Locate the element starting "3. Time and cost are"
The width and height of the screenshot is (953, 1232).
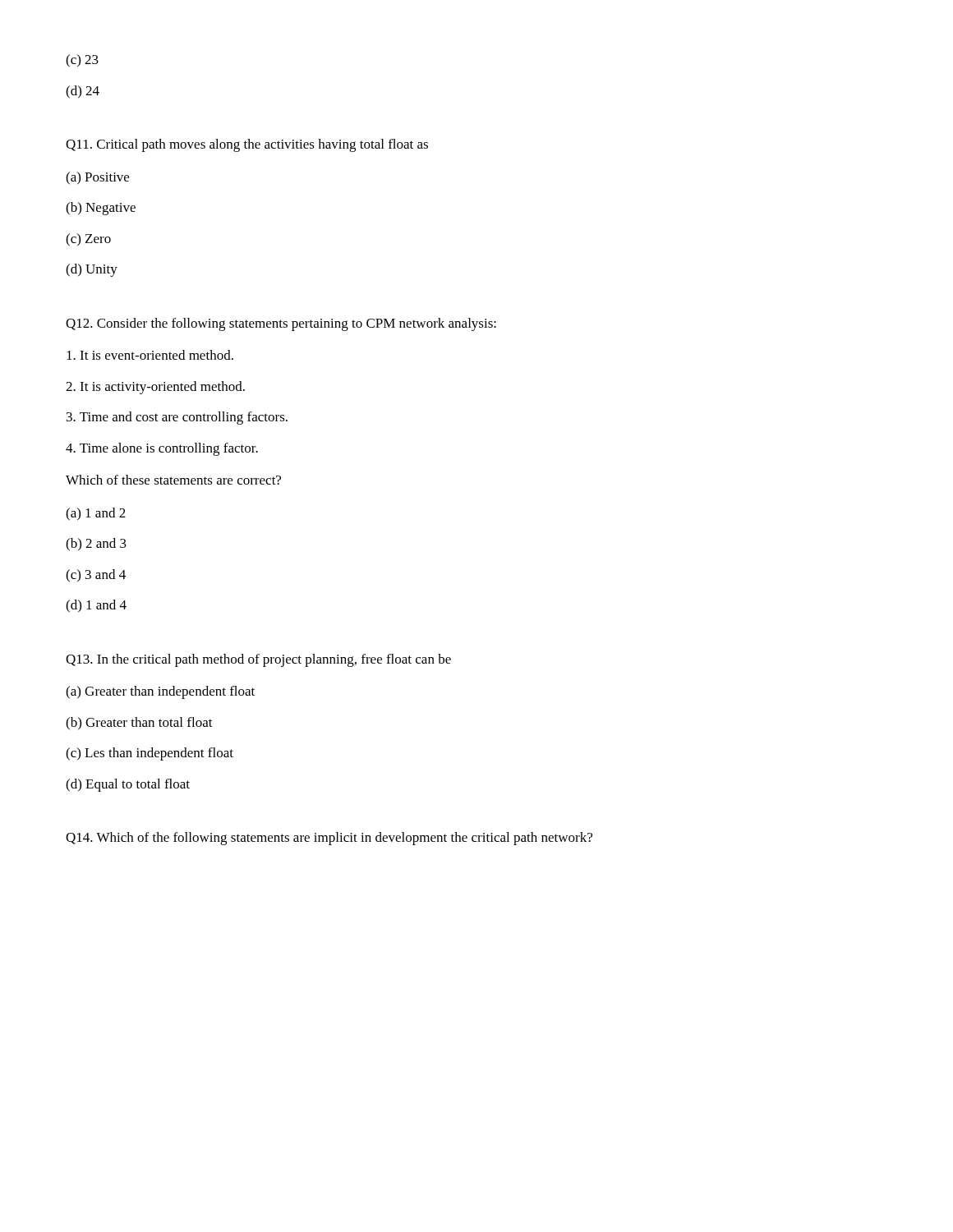click(x=177, y=417)
